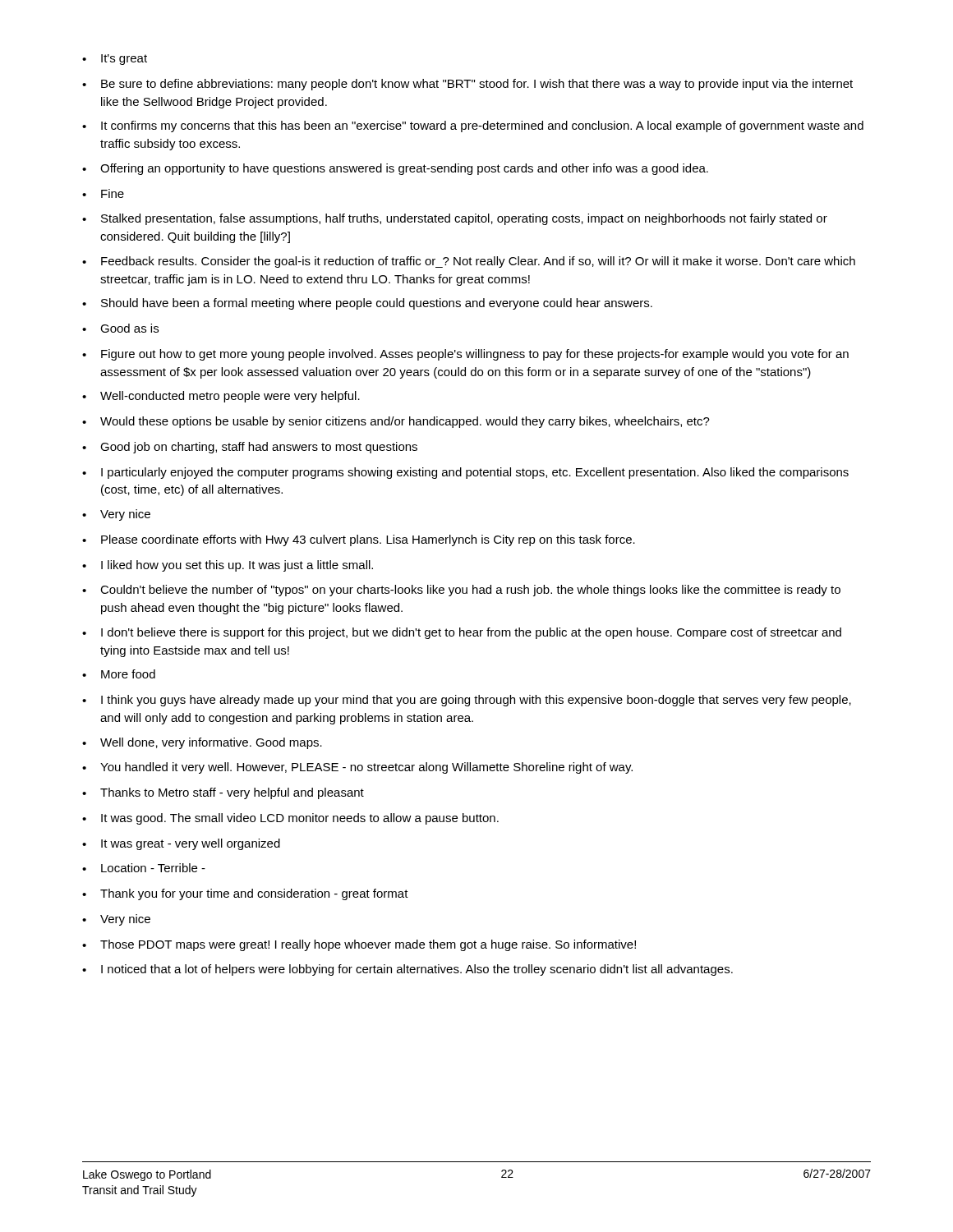Navigate to the block starting "• More food"

pos(119,674)
